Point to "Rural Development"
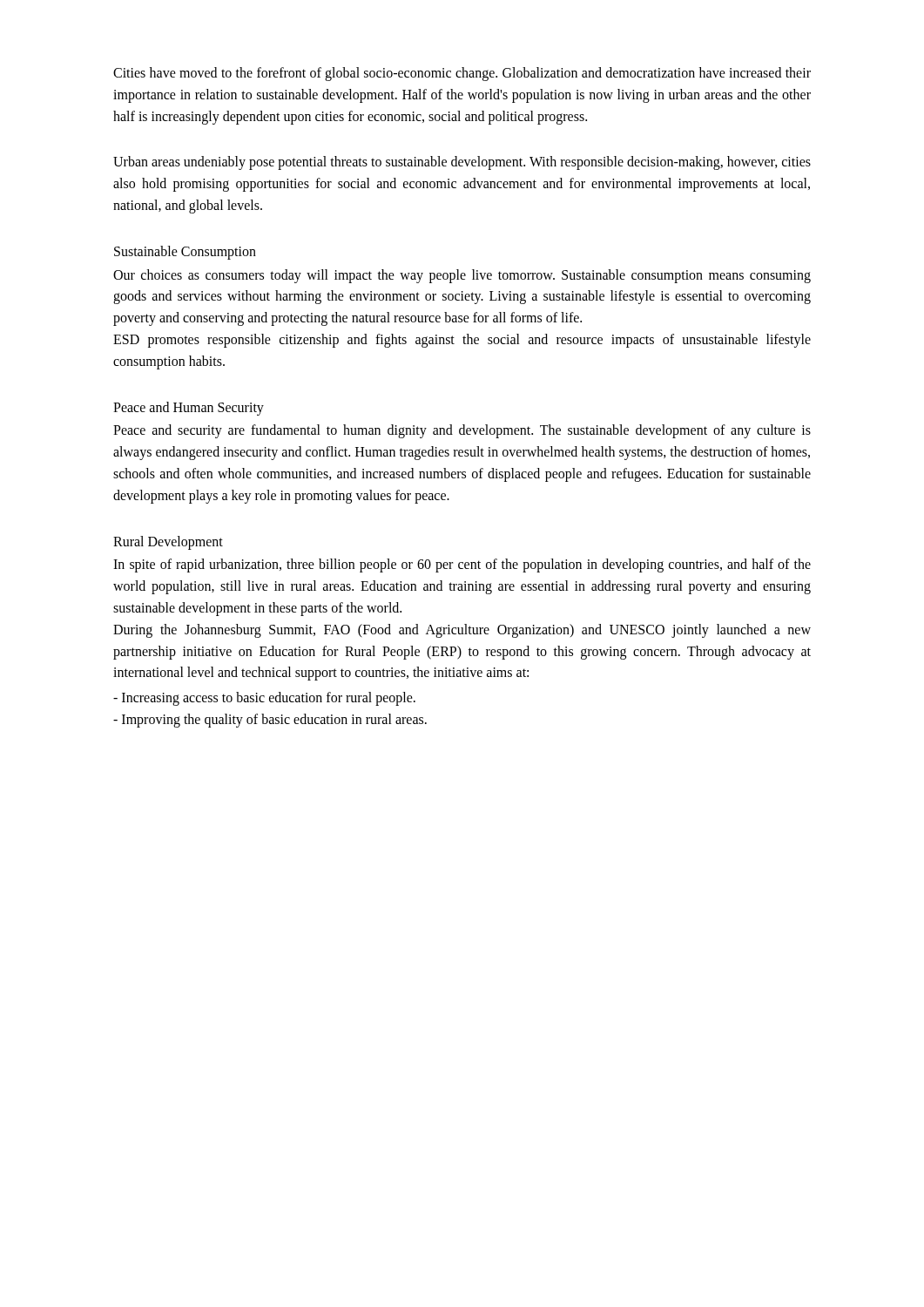The image size is (924, 1307). tap(168, 541)
